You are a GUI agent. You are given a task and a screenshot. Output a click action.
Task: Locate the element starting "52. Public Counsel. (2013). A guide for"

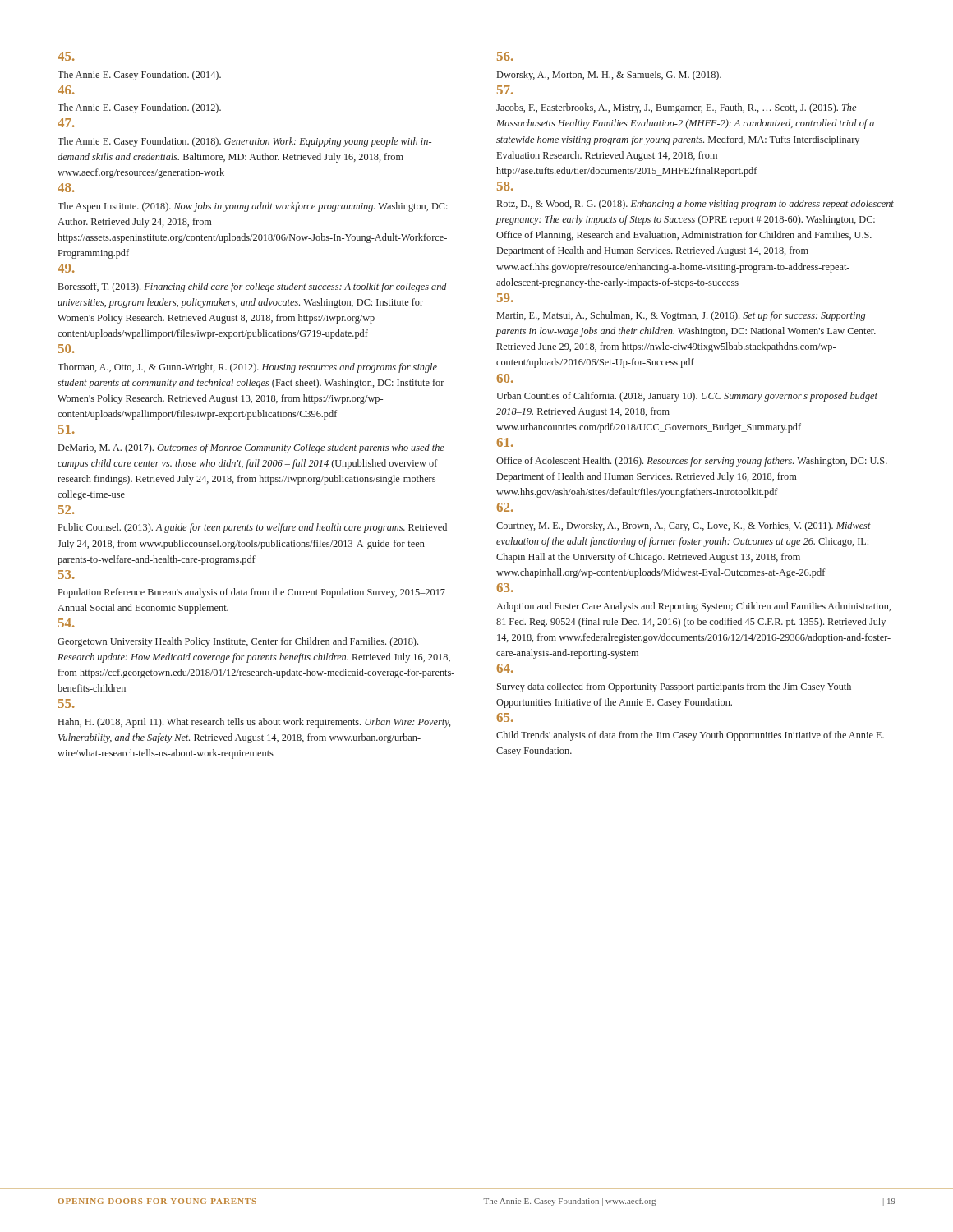[x=257, y=535]
